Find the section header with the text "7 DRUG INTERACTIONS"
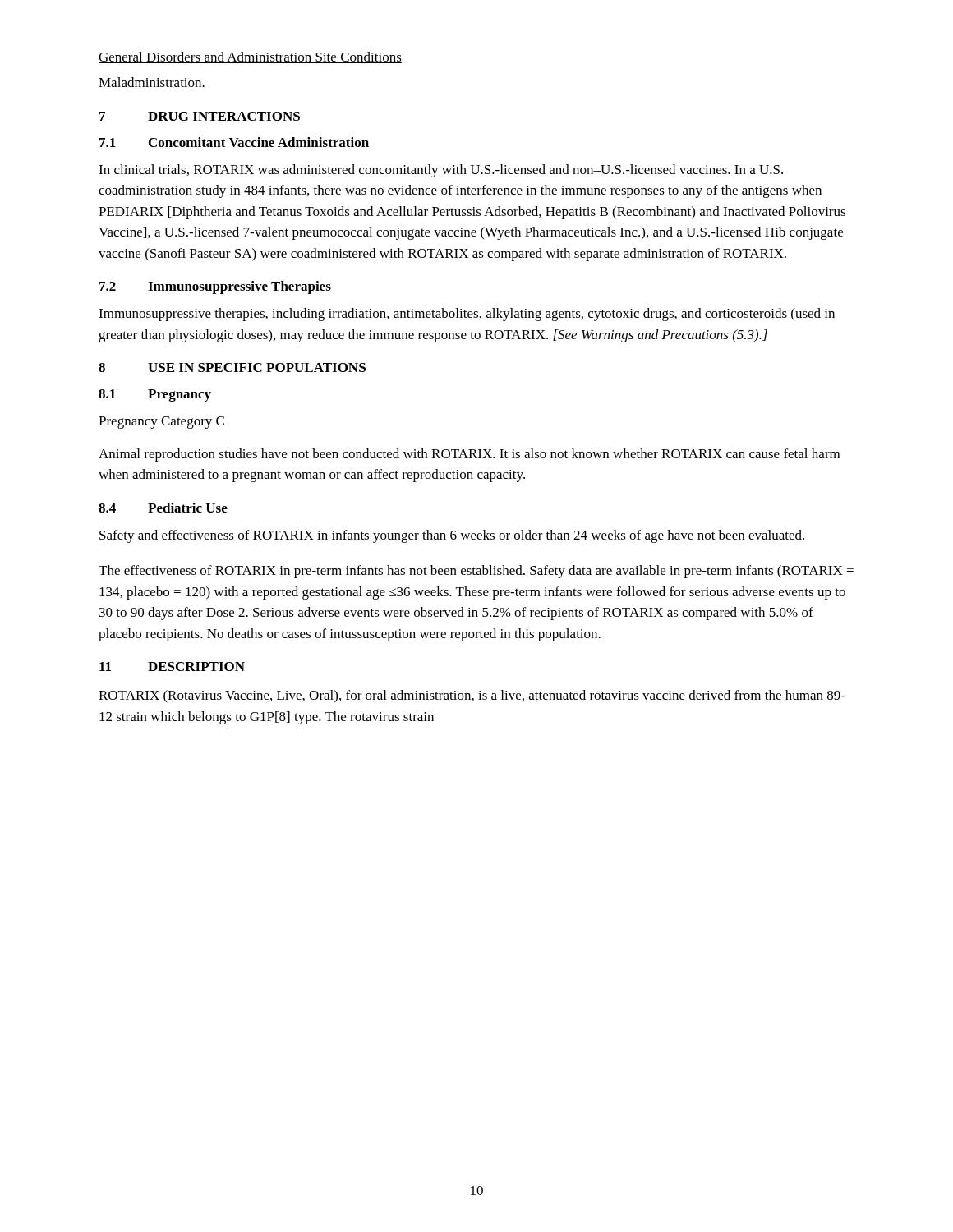The height and width of the screenshot is (1232, 953). tap(199, 116)
